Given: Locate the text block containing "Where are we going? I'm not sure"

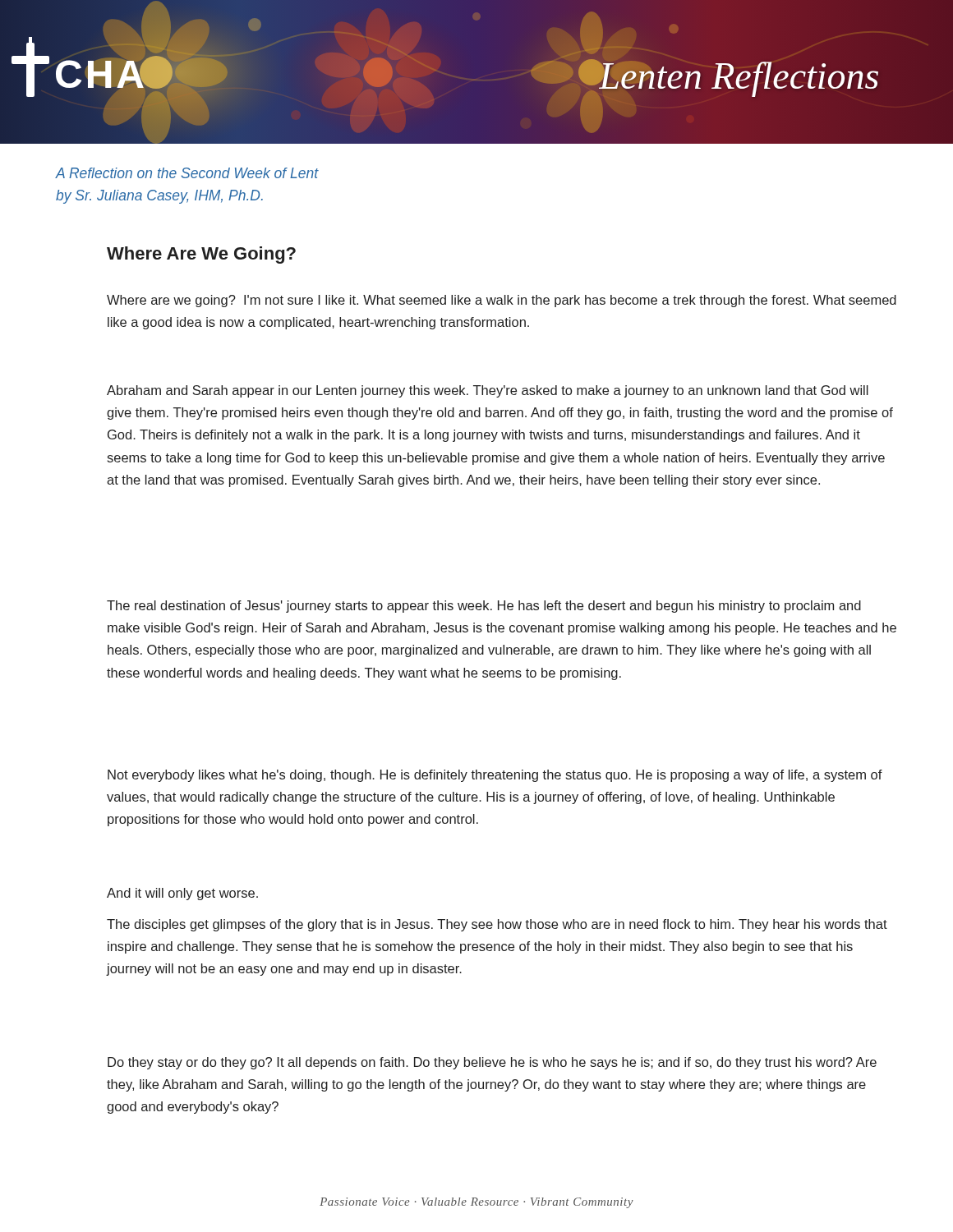Looking at the screenshot, I should [502, 311].
